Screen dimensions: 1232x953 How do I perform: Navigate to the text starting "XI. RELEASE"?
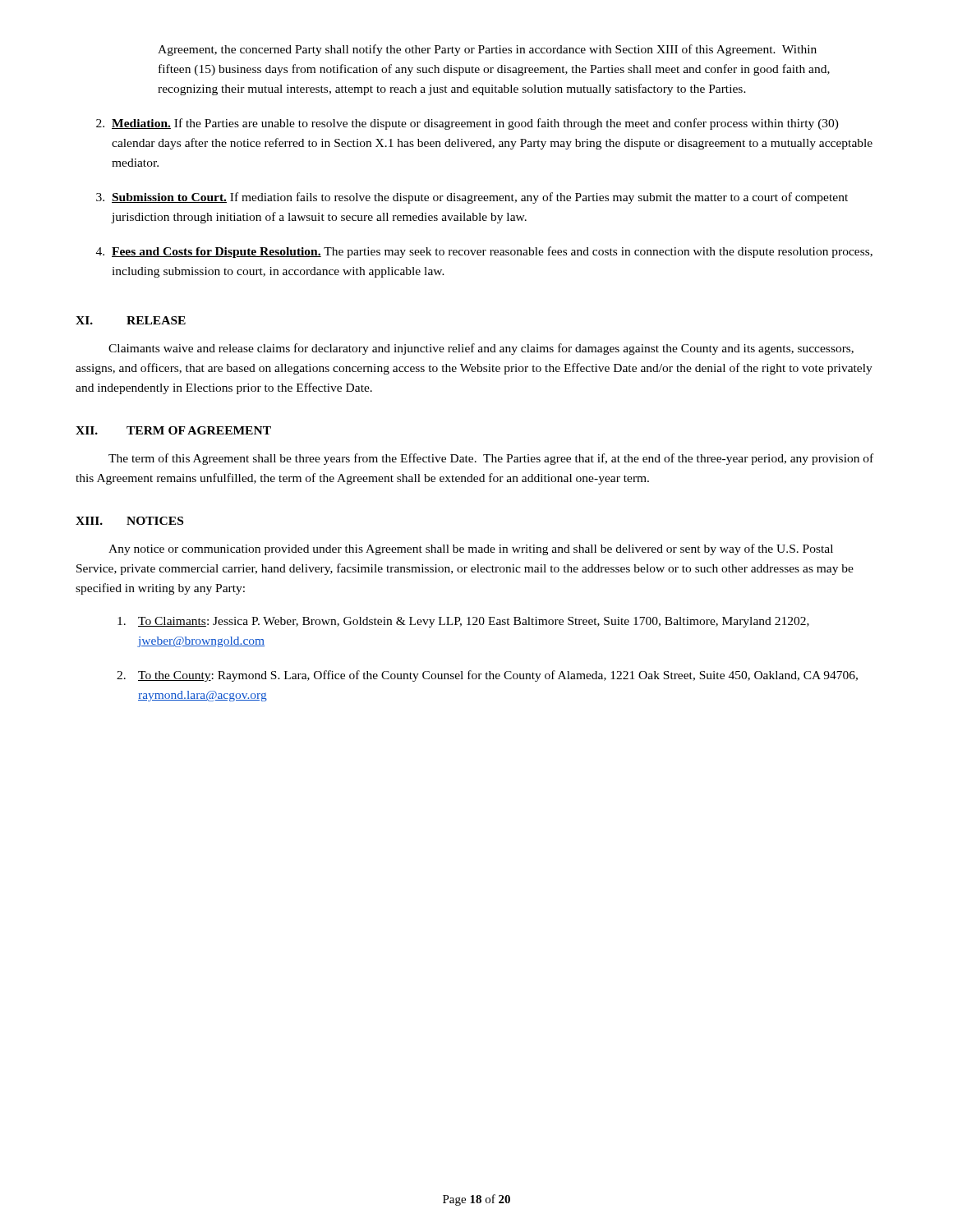(131, 320)
